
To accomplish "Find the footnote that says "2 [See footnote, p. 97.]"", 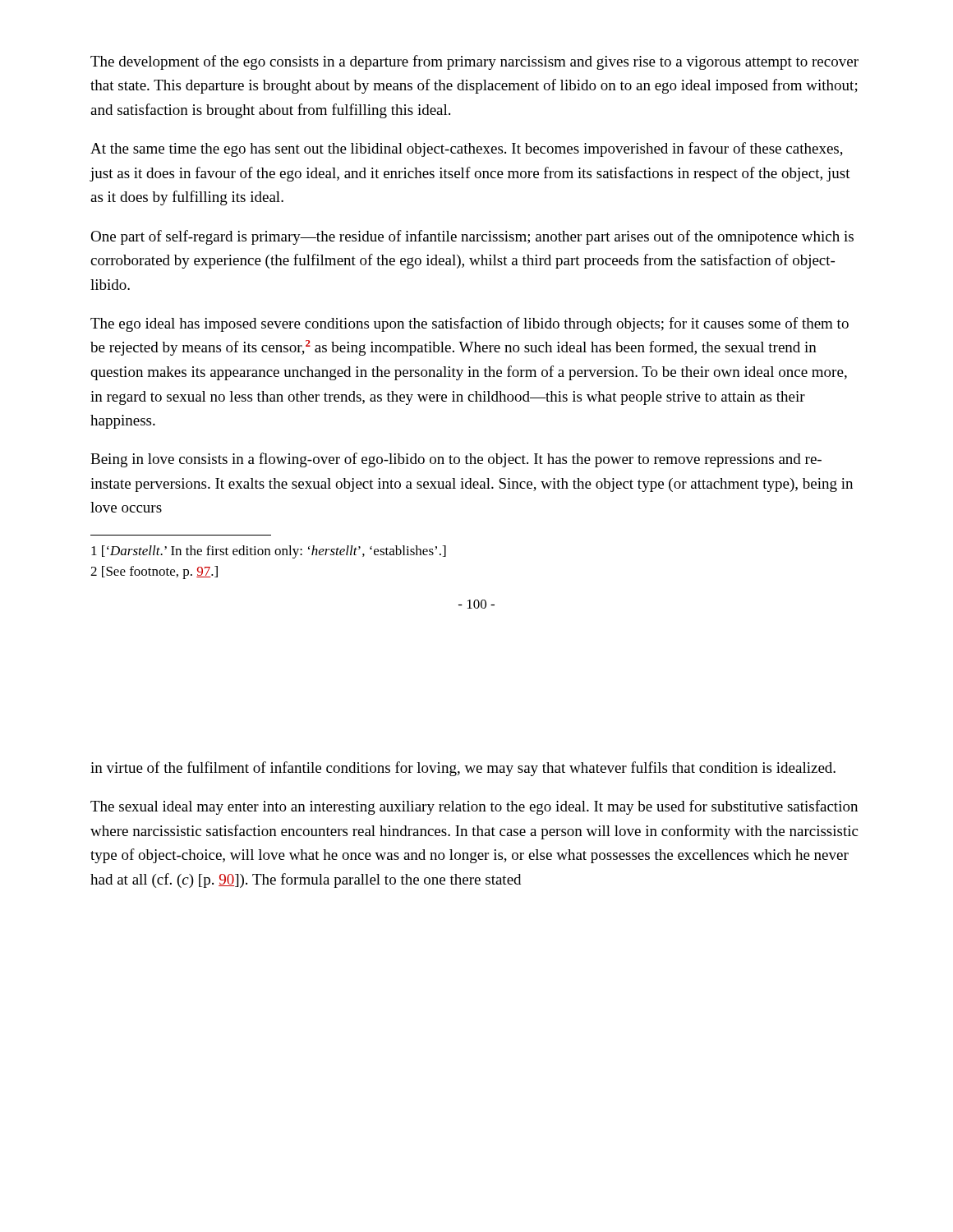I will point(154,572).
